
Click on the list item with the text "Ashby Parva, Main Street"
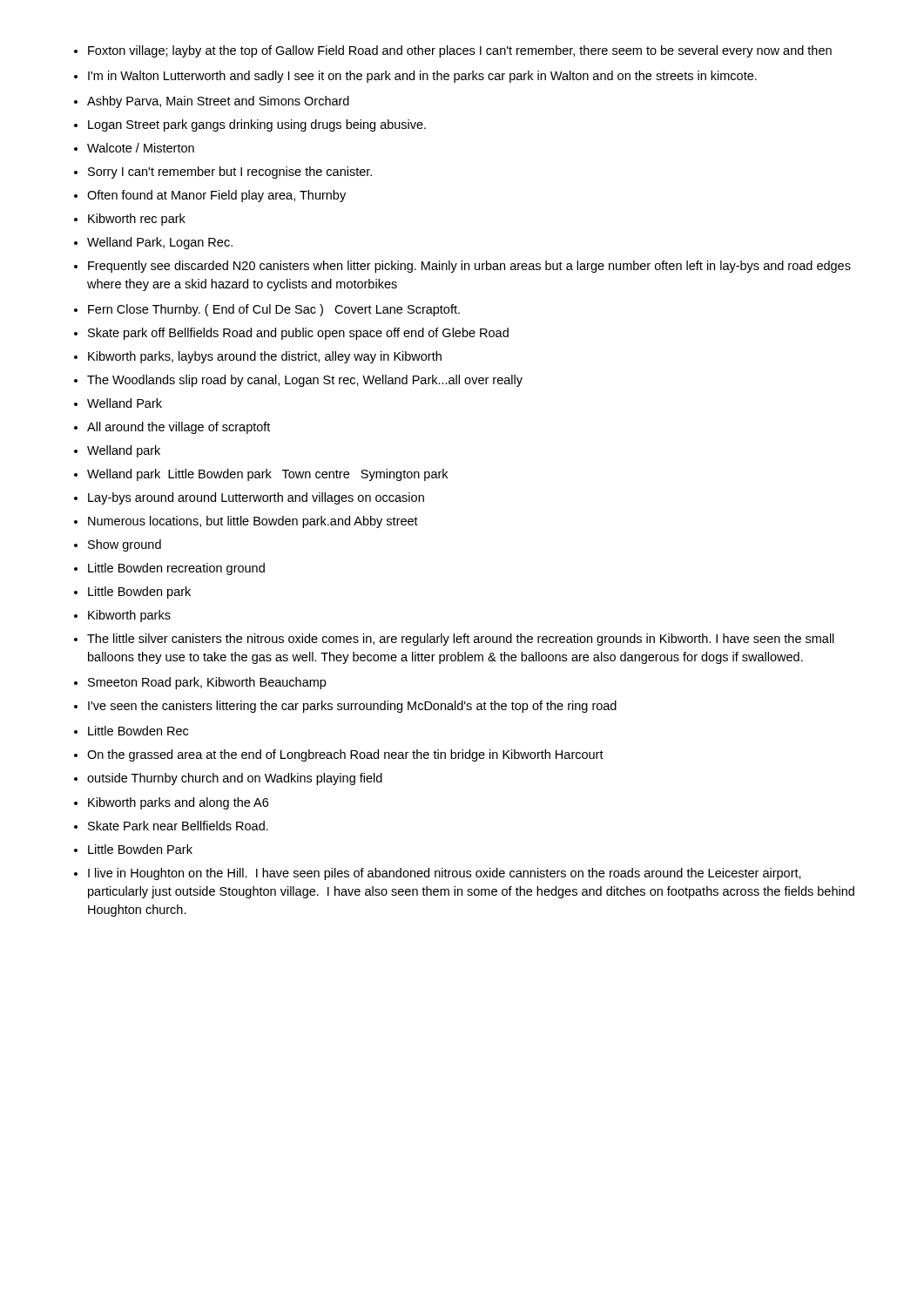[218, 101]
